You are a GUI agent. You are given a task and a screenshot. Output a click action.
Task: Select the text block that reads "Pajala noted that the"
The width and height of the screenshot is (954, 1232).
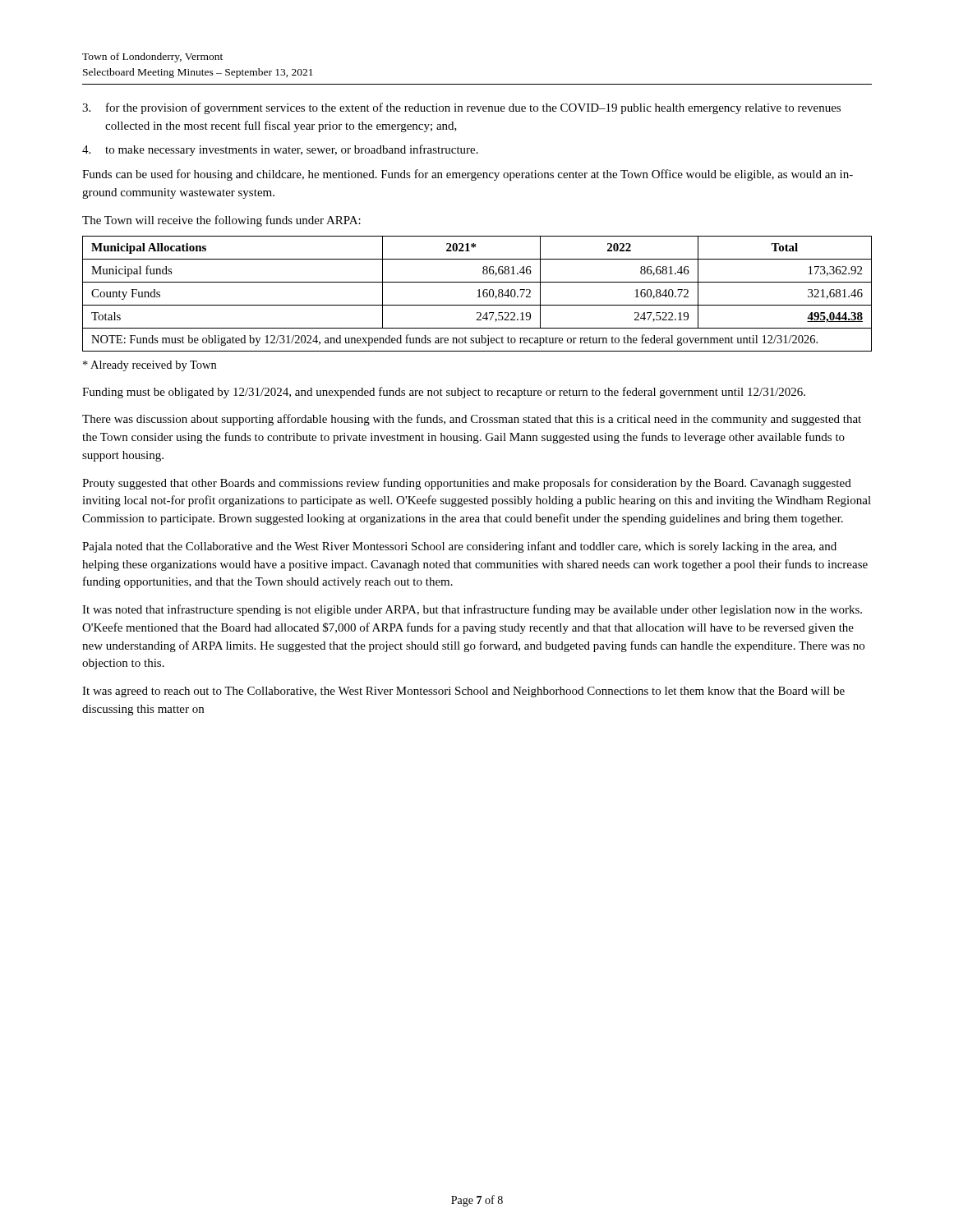pos(475,564)
